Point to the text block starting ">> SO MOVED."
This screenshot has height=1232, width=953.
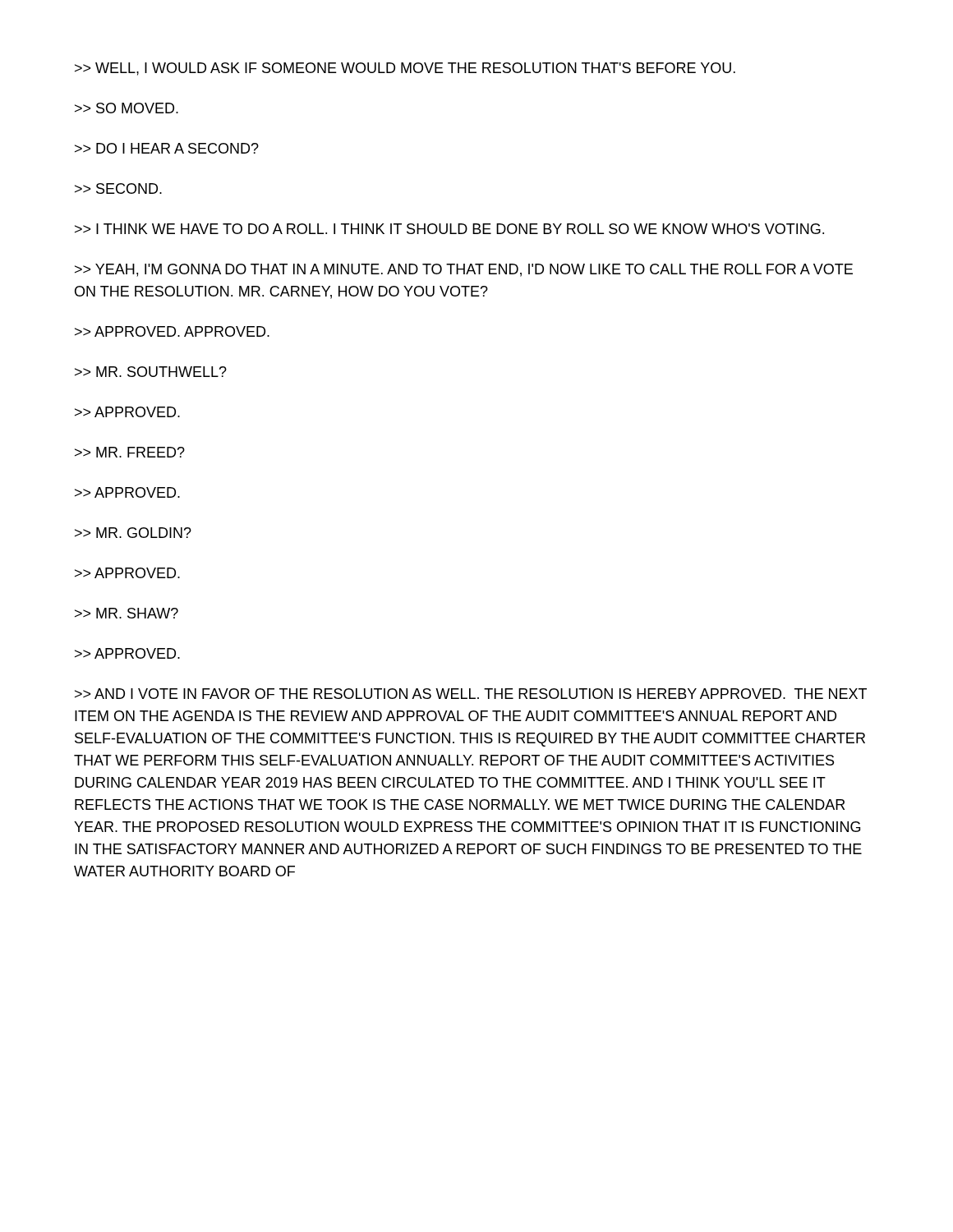[x=127, y=108]
